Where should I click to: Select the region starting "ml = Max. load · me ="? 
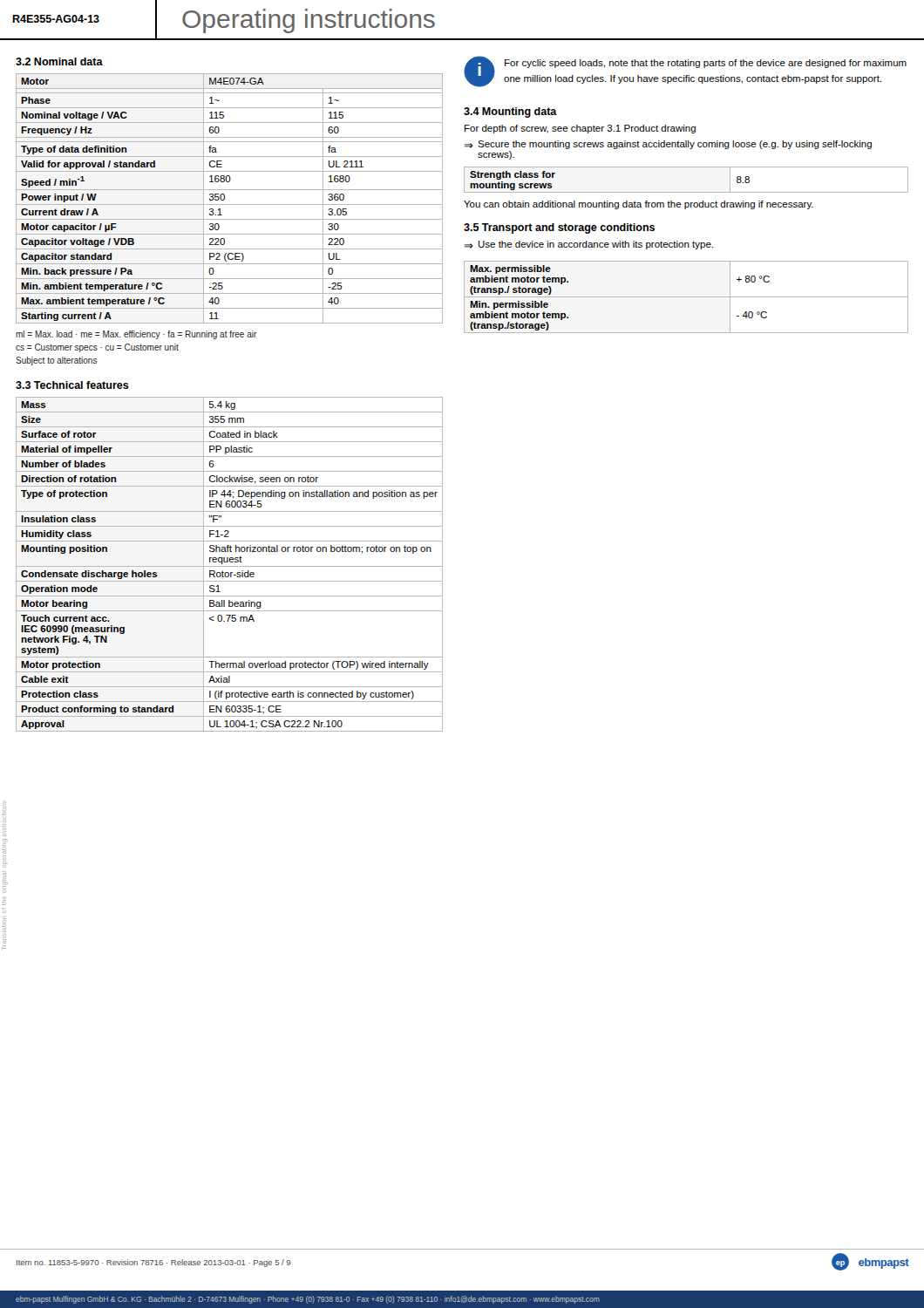[x=136, y=347]
